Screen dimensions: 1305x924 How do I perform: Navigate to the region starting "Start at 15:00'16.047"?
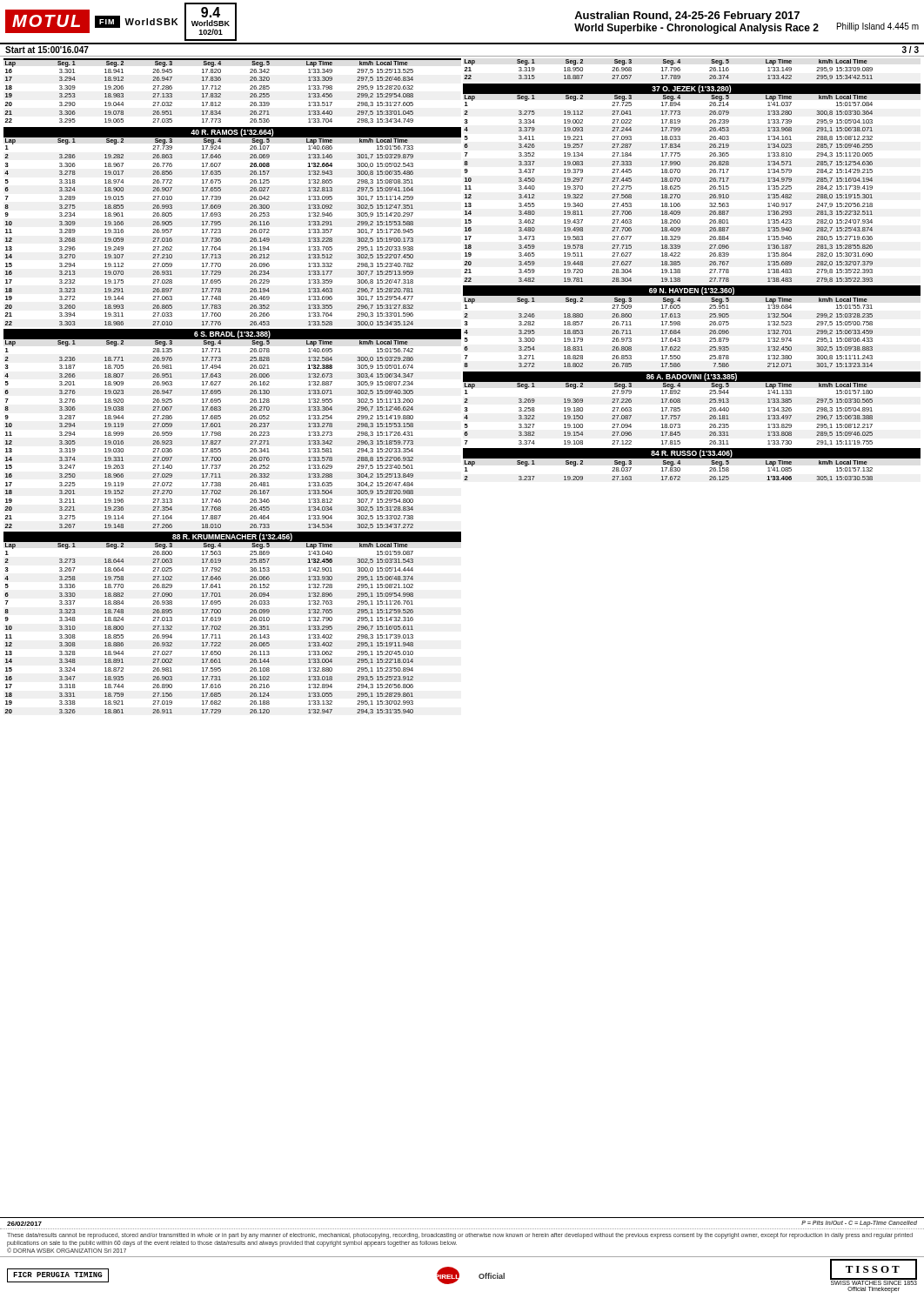click(x=462, y=50)
